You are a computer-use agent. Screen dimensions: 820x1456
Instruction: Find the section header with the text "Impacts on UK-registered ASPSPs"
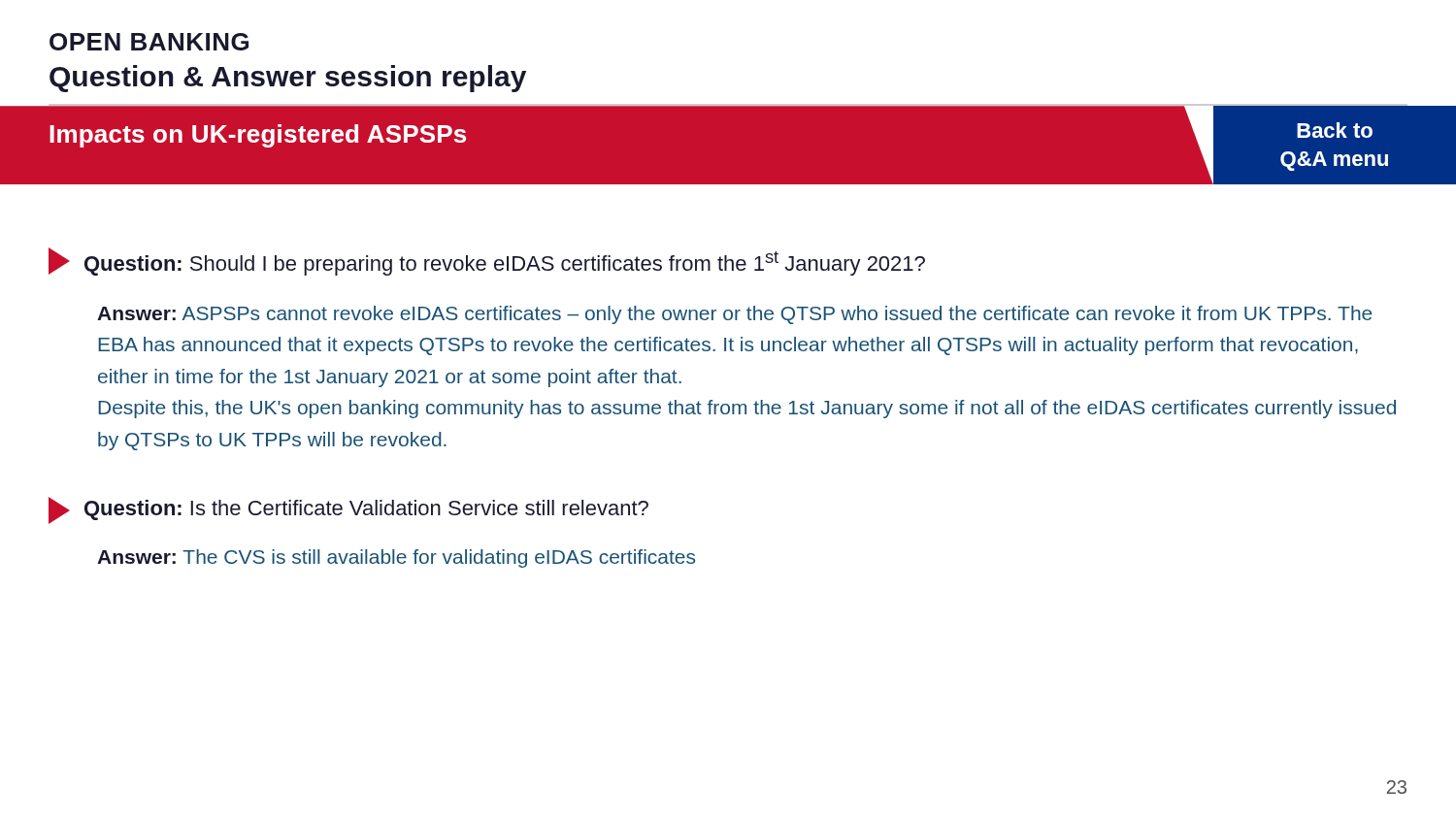pos(258,134)
